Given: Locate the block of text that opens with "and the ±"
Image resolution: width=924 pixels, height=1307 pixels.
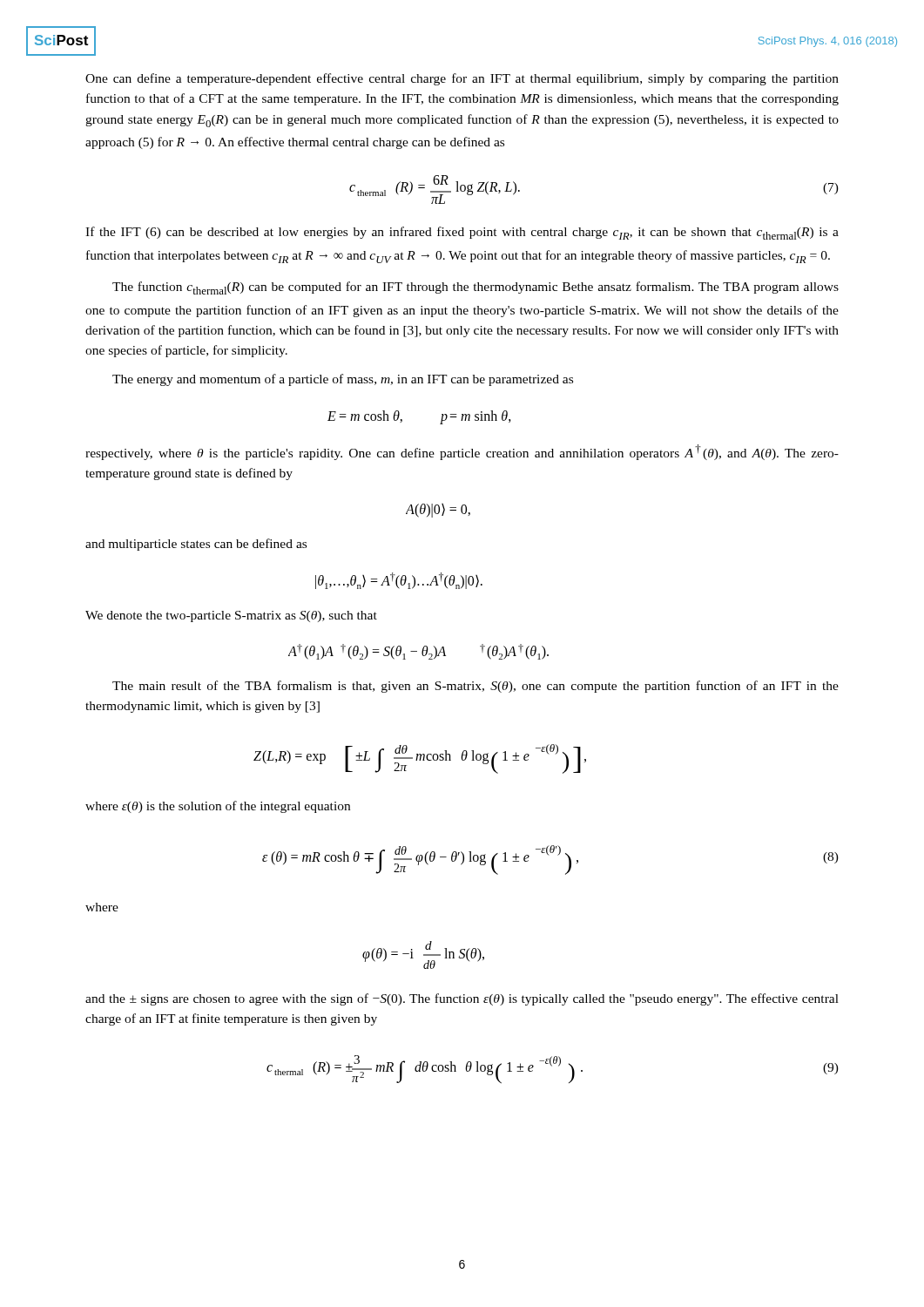Looking at the screenshot, I should 462,1008.
